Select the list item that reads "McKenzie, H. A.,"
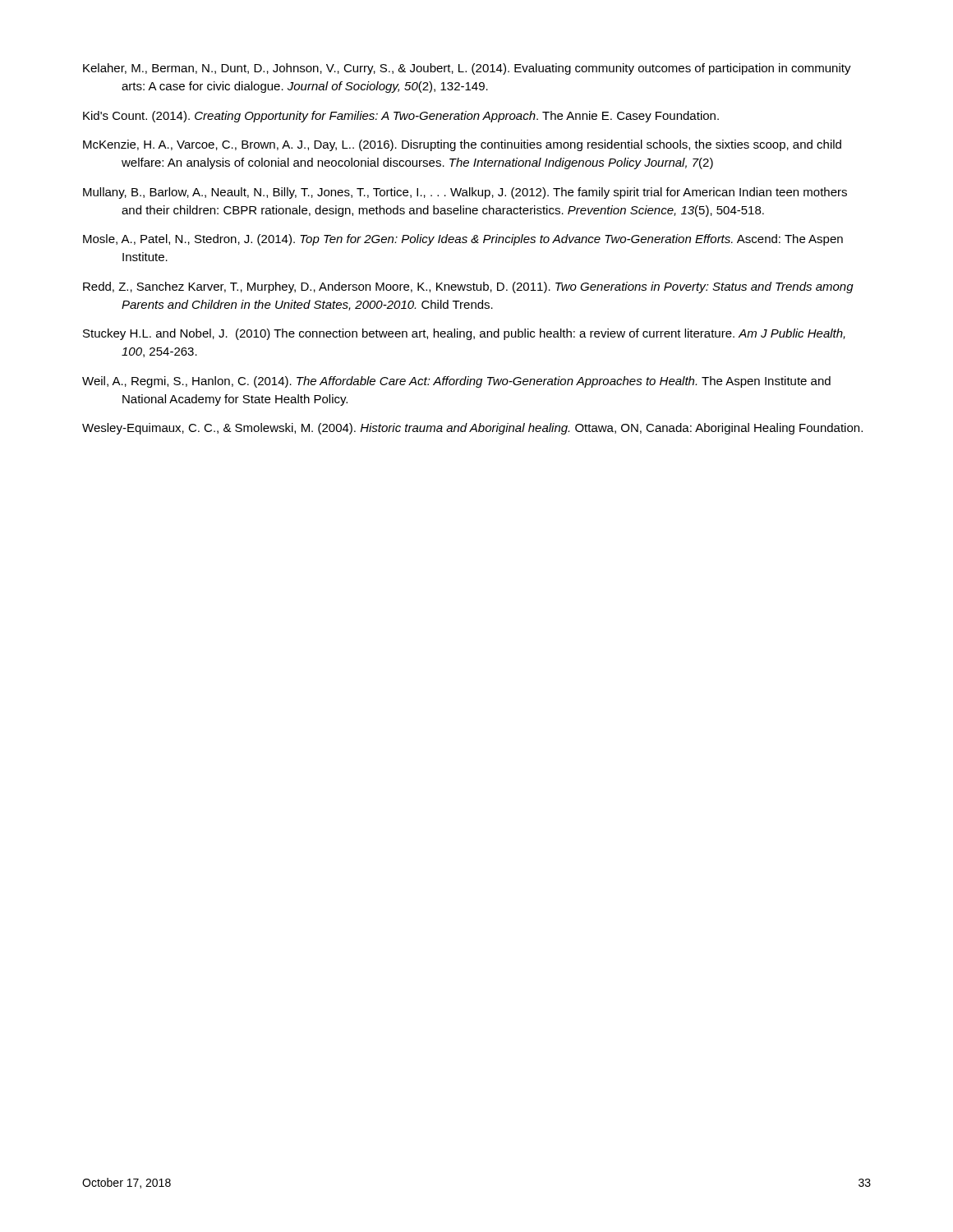Viewport: 953px width, 1232px height. coord(462,153)
